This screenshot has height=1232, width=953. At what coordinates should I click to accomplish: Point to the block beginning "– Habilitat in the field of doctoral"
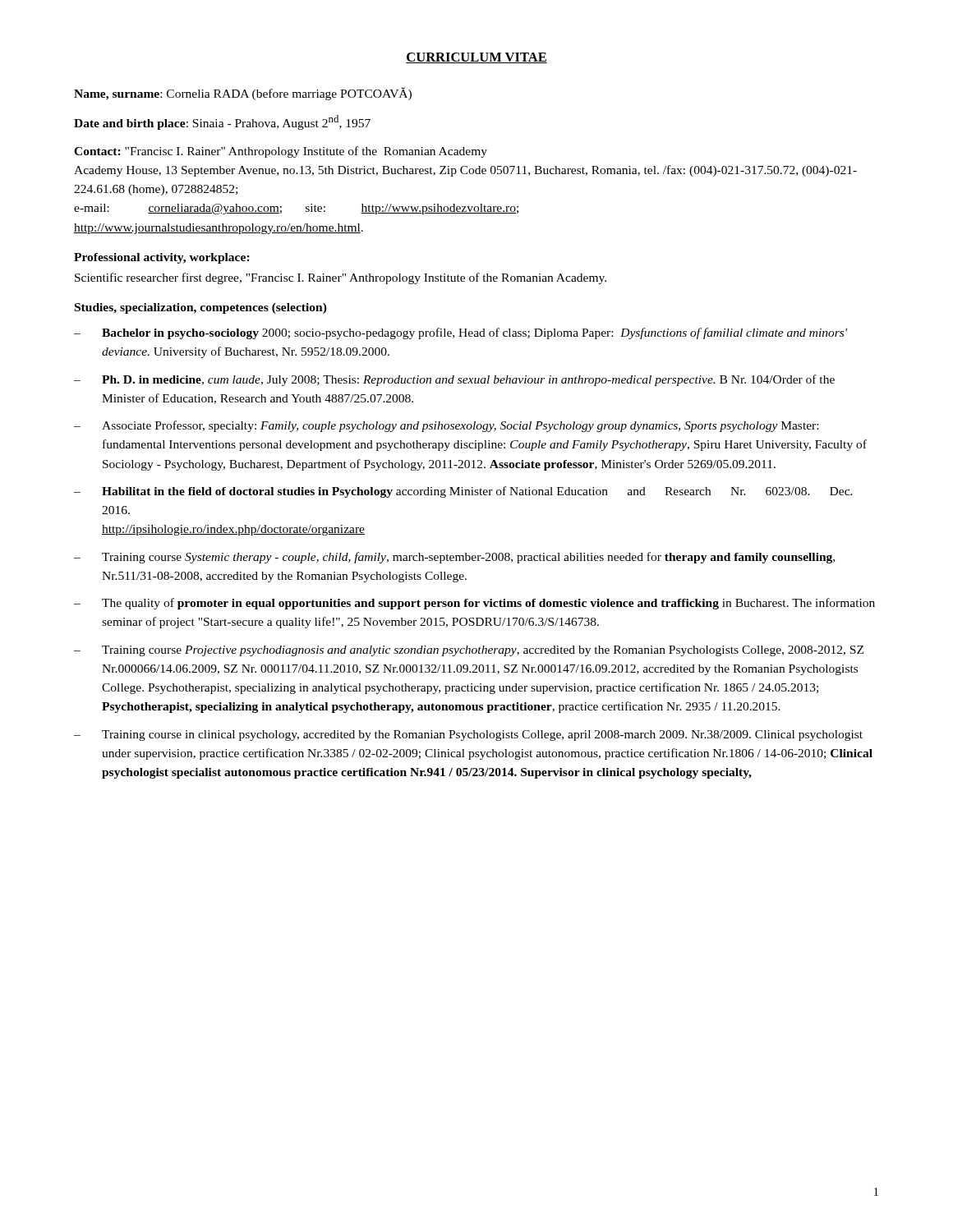point(463,492)
